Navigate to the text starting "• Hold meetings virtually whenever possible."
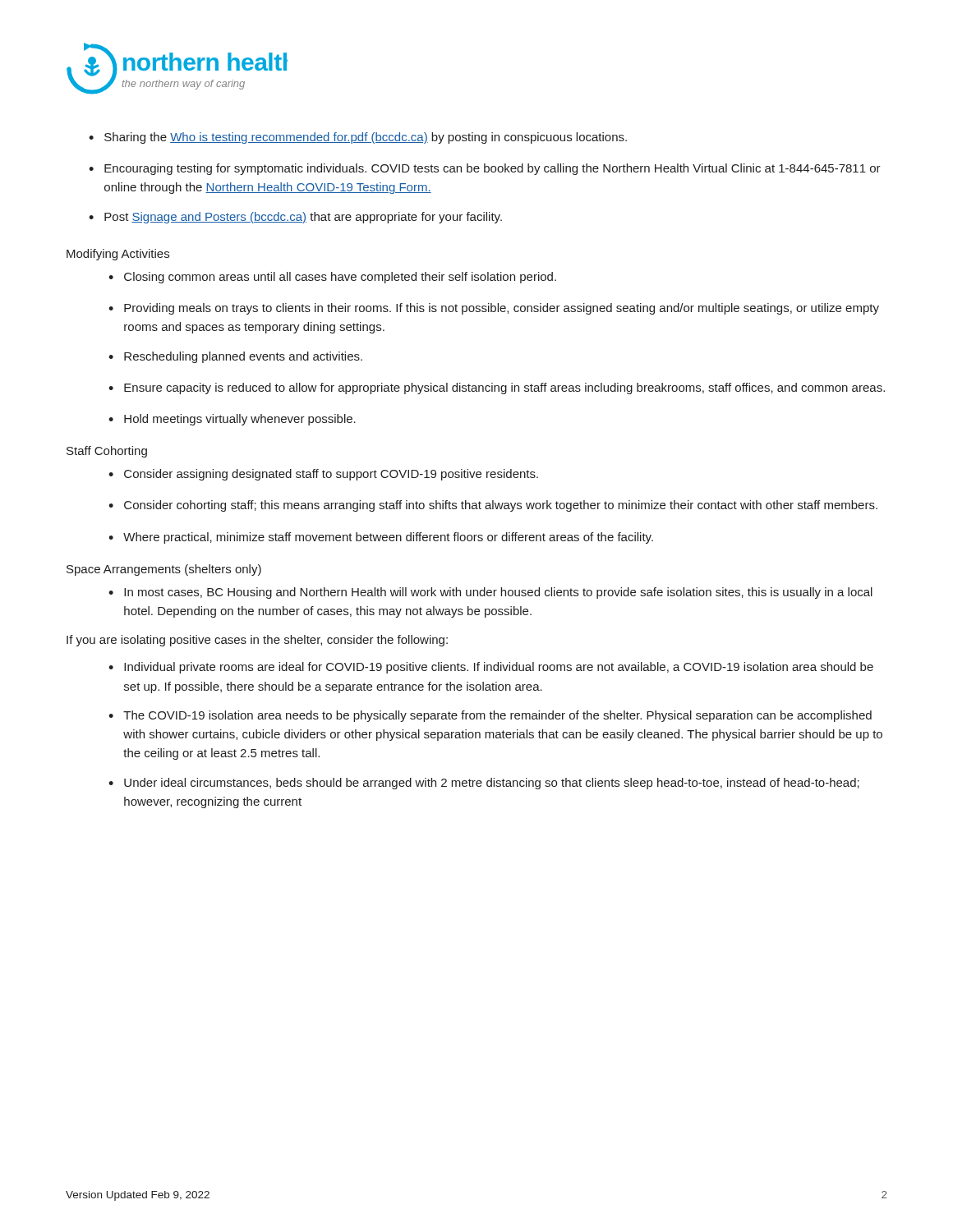Screen dimensions: 1232x953 point(232,420)
